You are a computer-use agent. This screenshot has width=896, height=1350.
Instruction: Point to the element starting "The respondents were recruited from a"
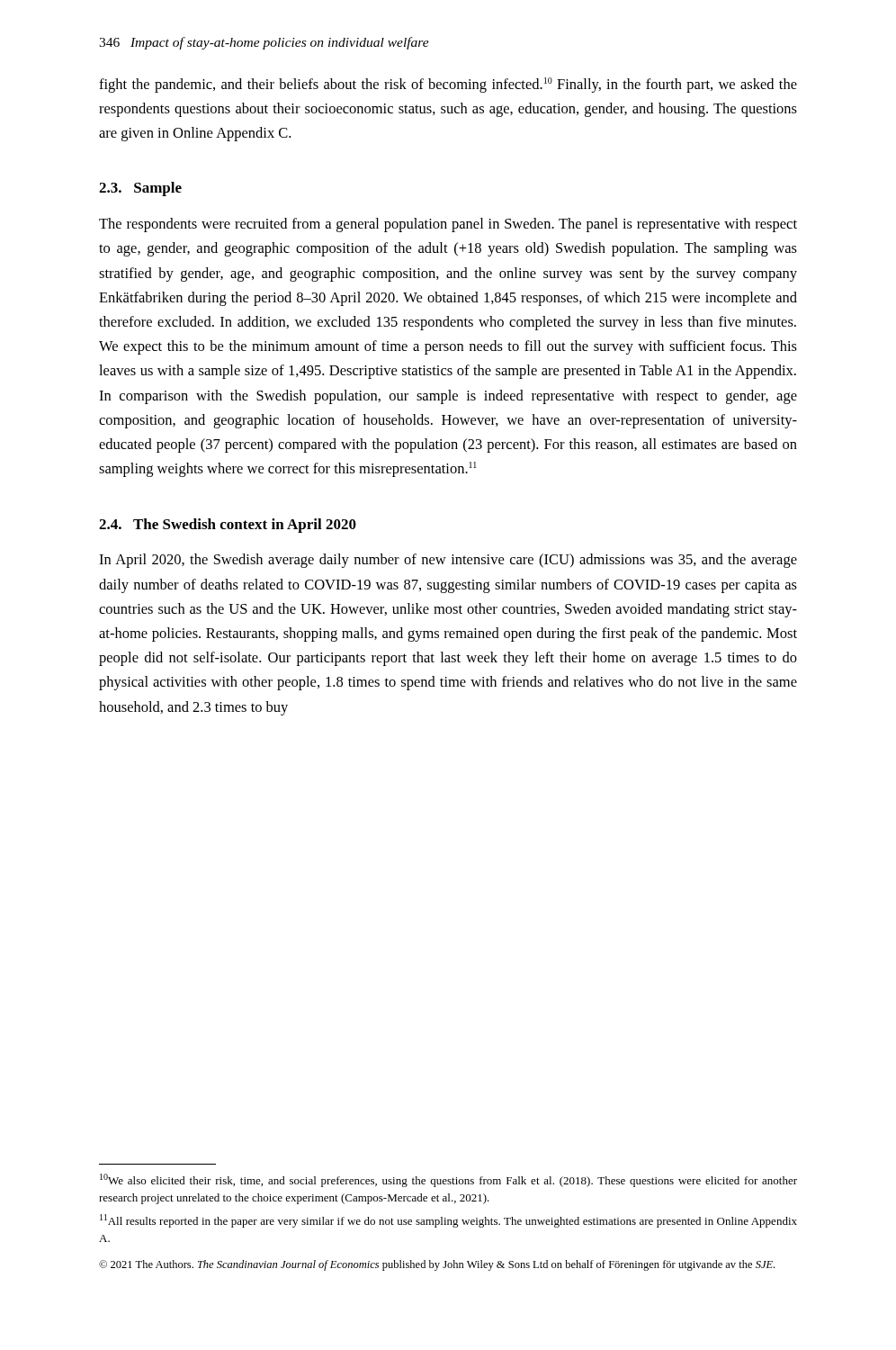448,346
